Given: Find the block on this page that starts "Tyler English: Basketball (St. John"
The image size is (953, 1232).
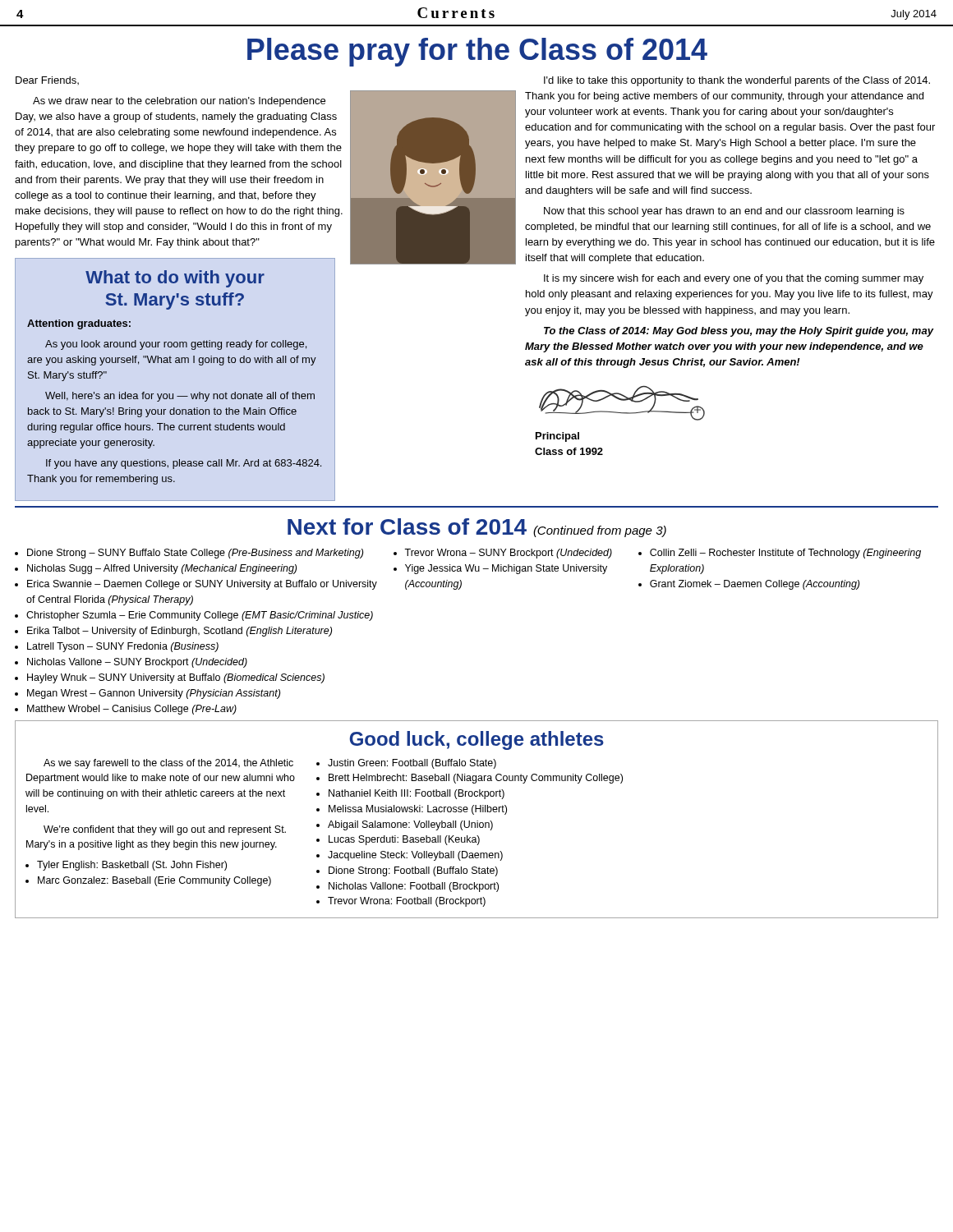Looking at the screenshot, I should coord(132,865).
